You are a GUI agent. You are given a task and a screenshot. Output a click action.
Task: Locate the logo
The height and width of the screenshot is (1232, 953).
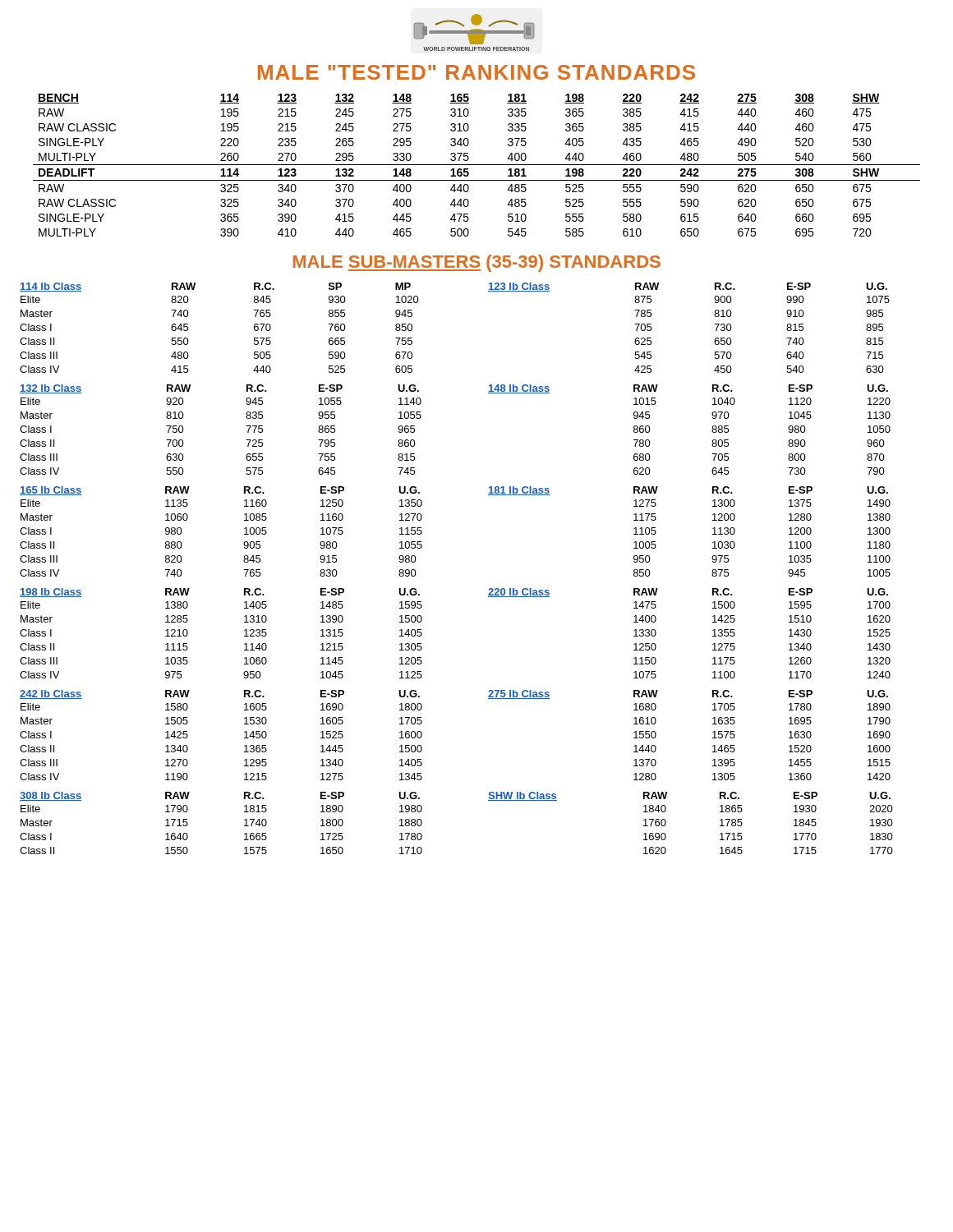point(476,28)
